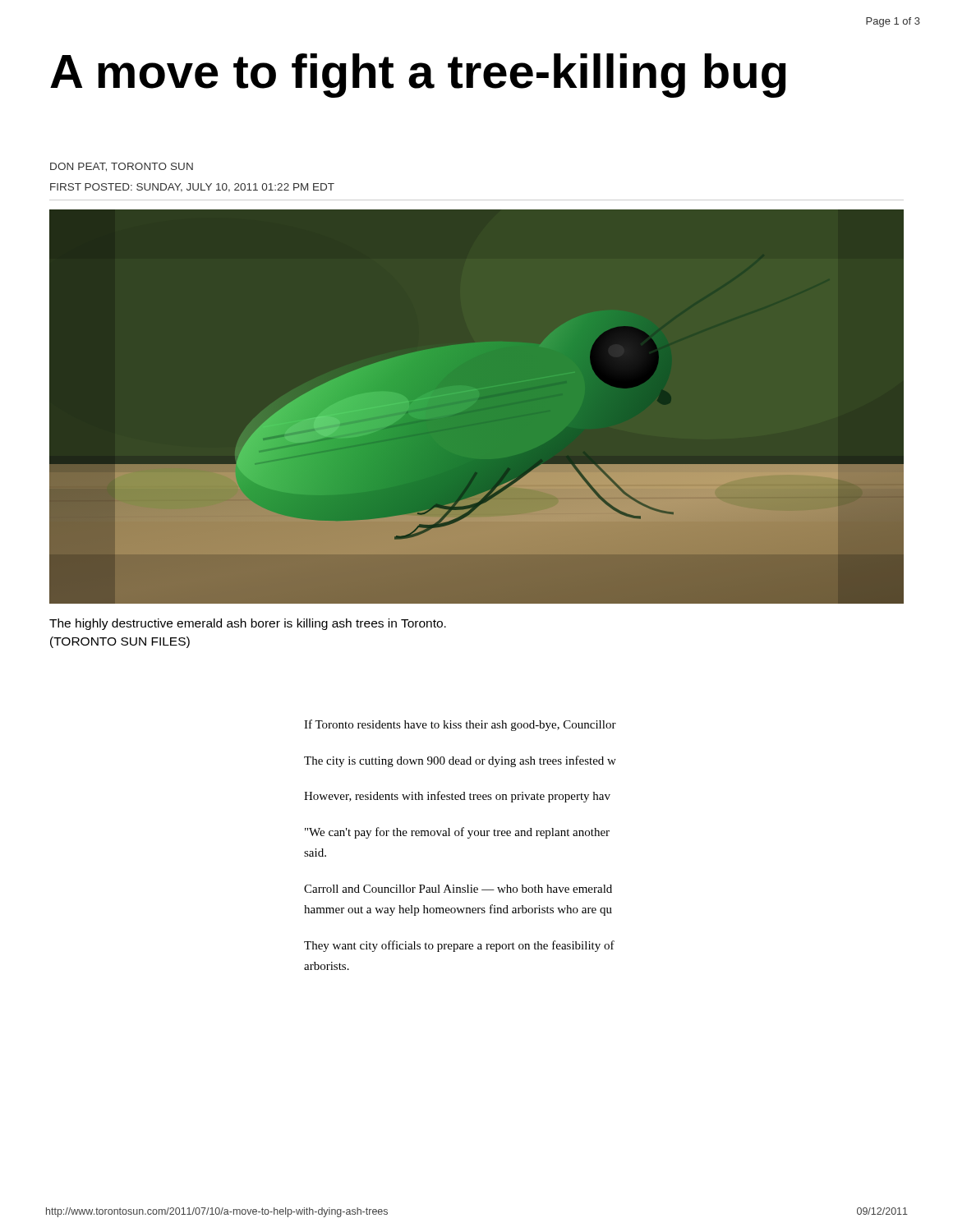Locate the photo

click(476, 407)
